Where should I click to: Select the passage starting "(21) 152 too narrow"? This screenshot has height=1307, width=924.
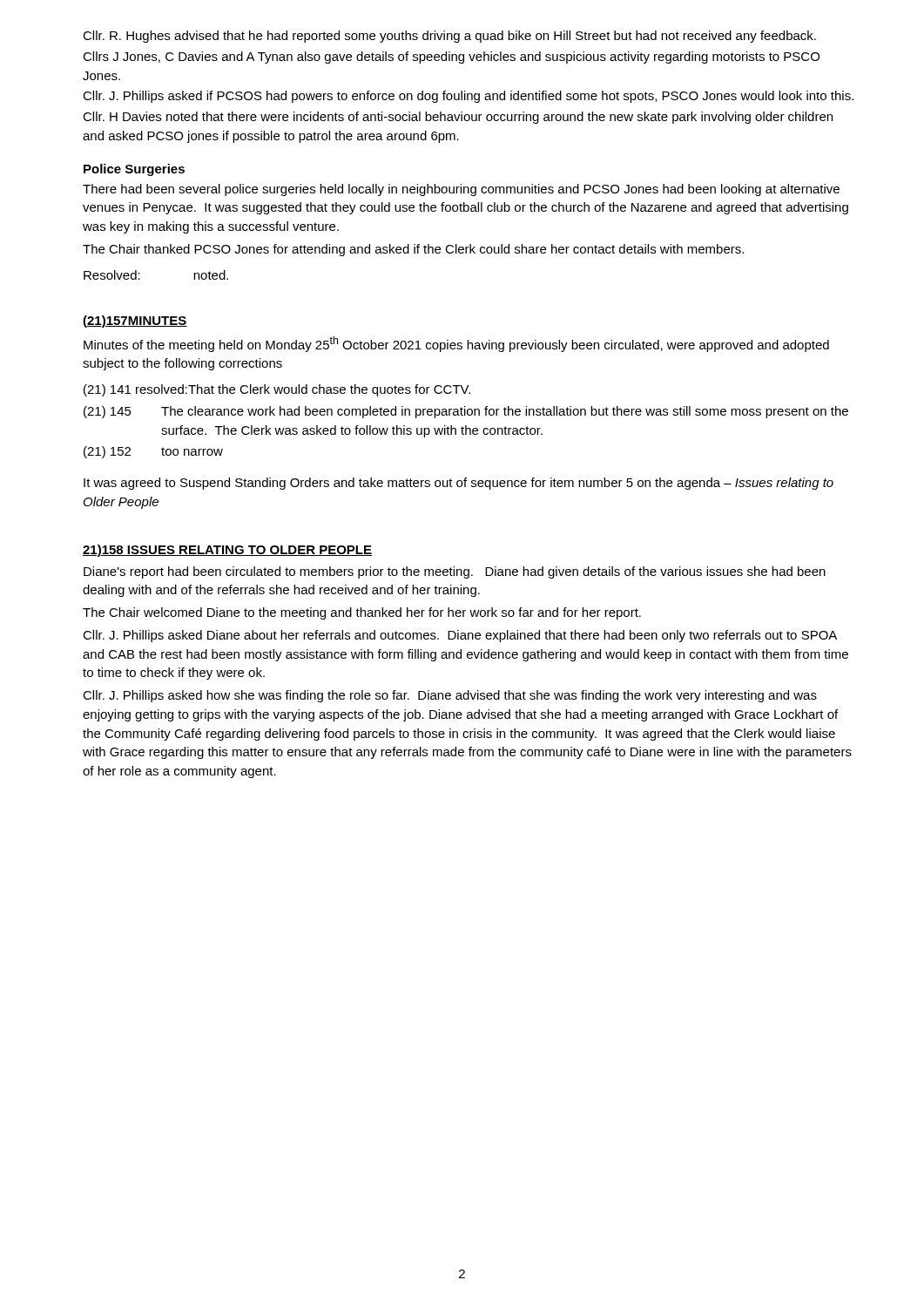[x=104, y=452]
